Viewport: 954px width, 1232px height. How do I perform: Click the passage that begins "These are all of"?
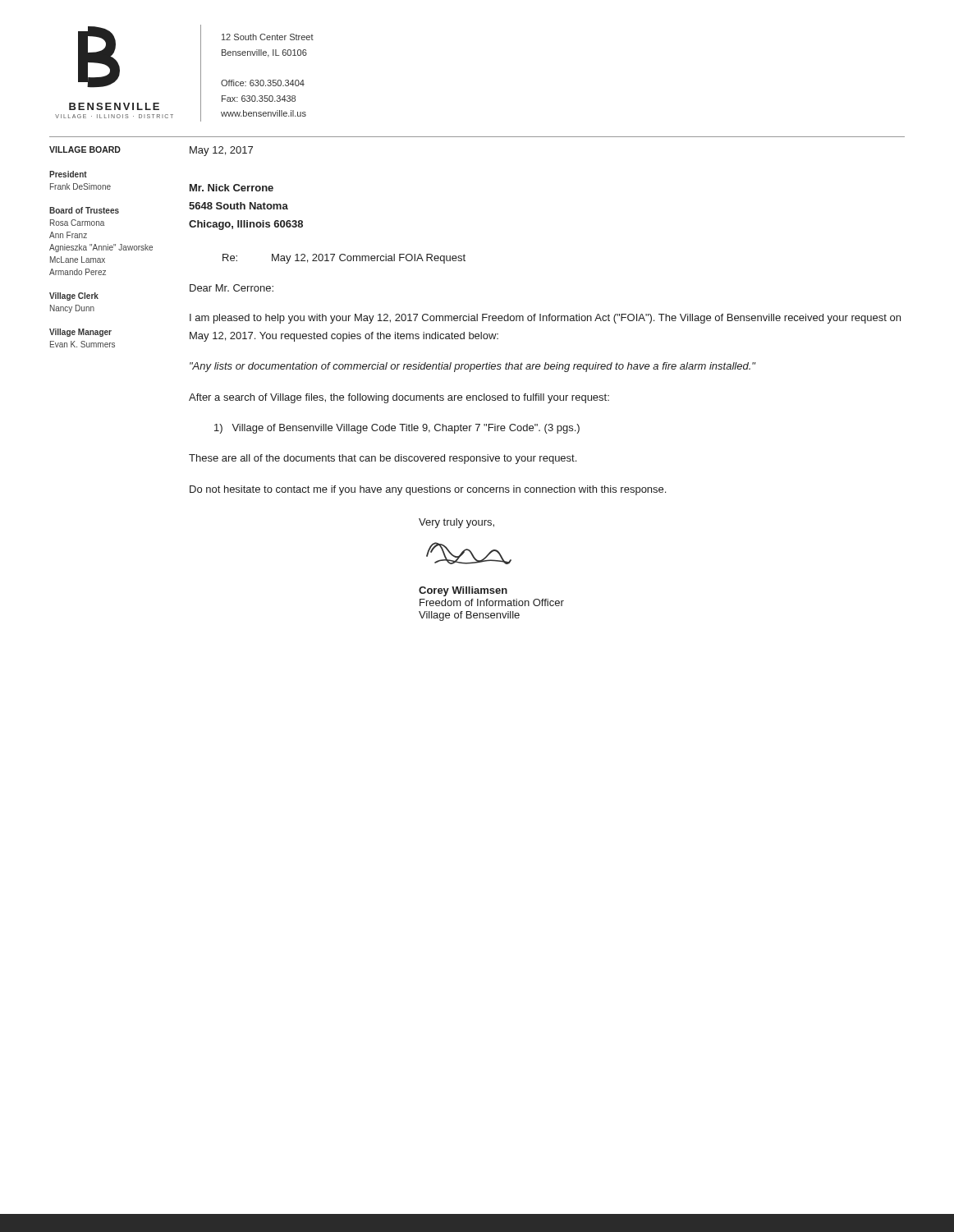[383, 458]
